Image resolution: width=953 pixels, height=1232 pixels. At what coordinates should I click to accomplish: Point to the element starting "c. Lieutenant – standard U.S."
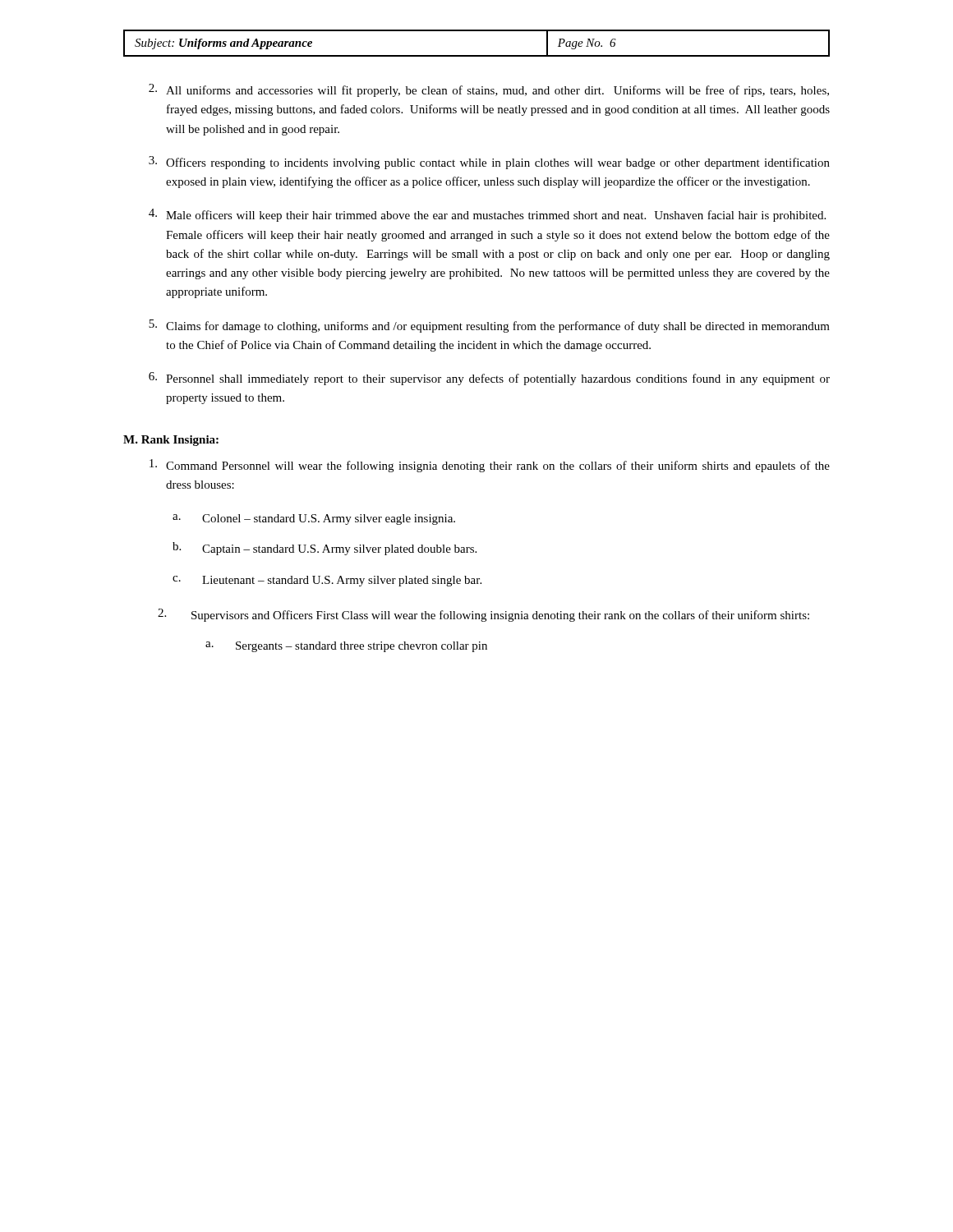click(327, 581)
